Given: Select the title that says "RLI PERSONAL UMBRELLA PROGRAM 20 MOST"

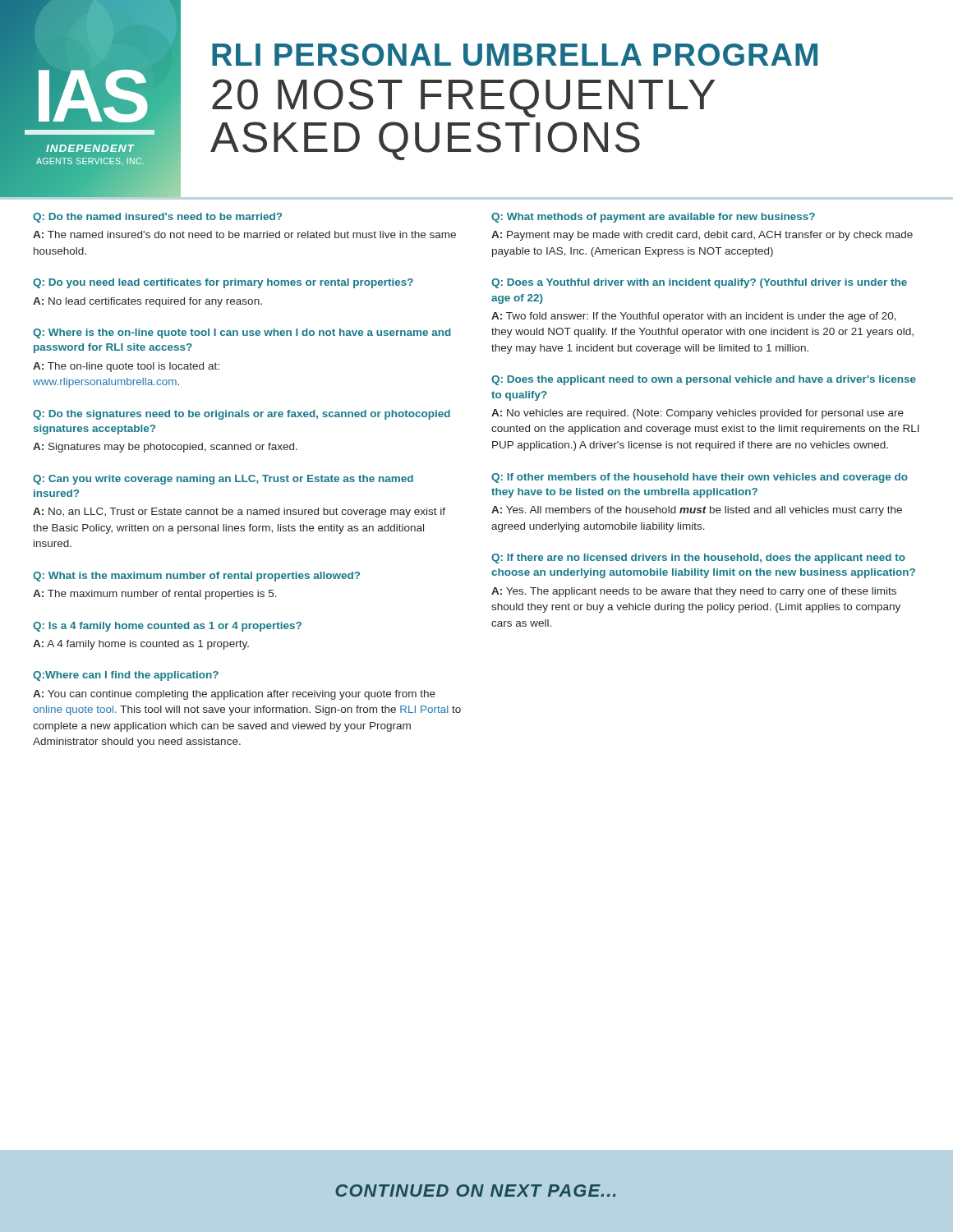Looking at the screenshot, I should click(x=582, y=99).
